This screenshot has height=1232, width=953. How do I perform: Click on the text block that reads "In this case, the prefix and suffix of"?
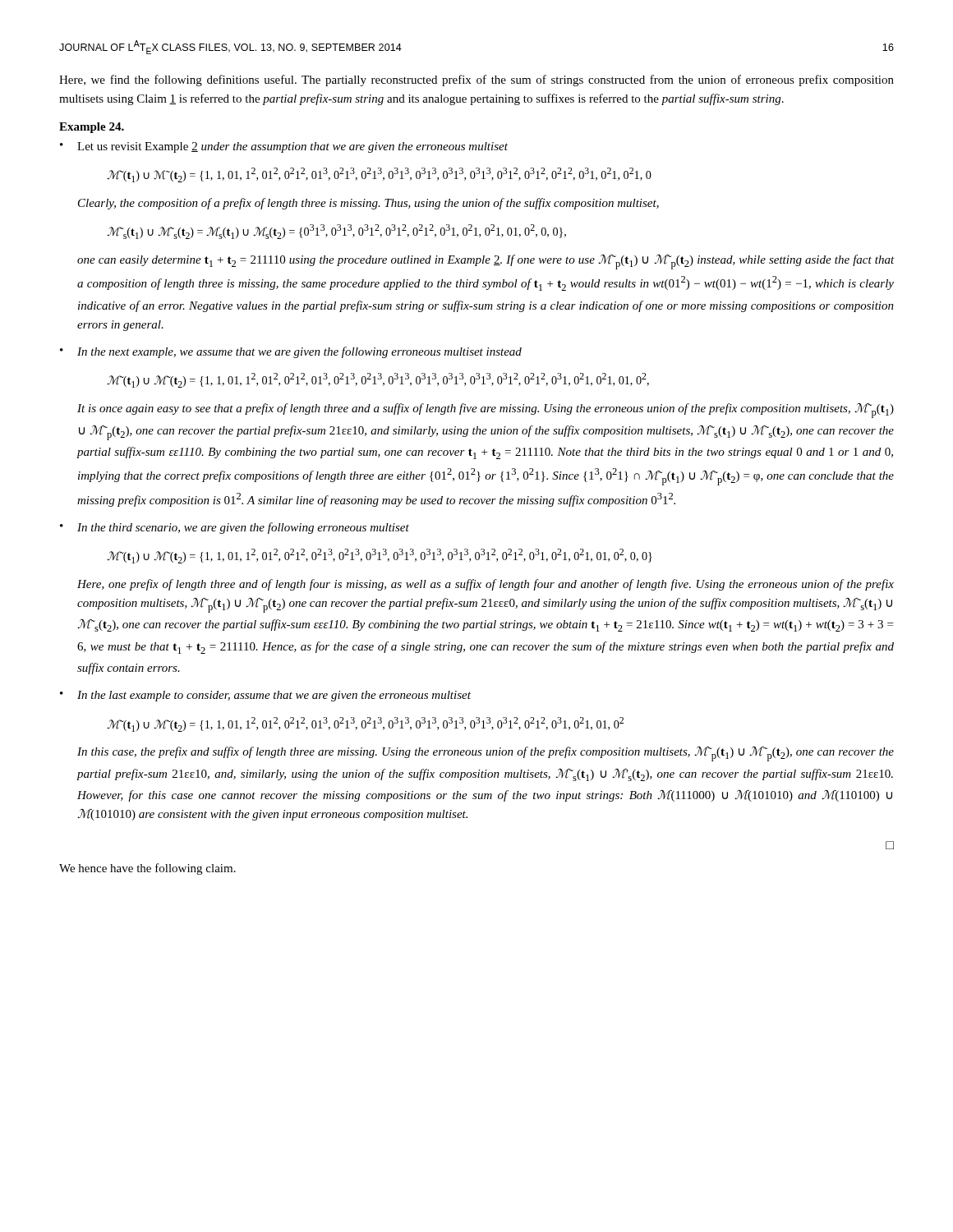(x=486, y=783)
